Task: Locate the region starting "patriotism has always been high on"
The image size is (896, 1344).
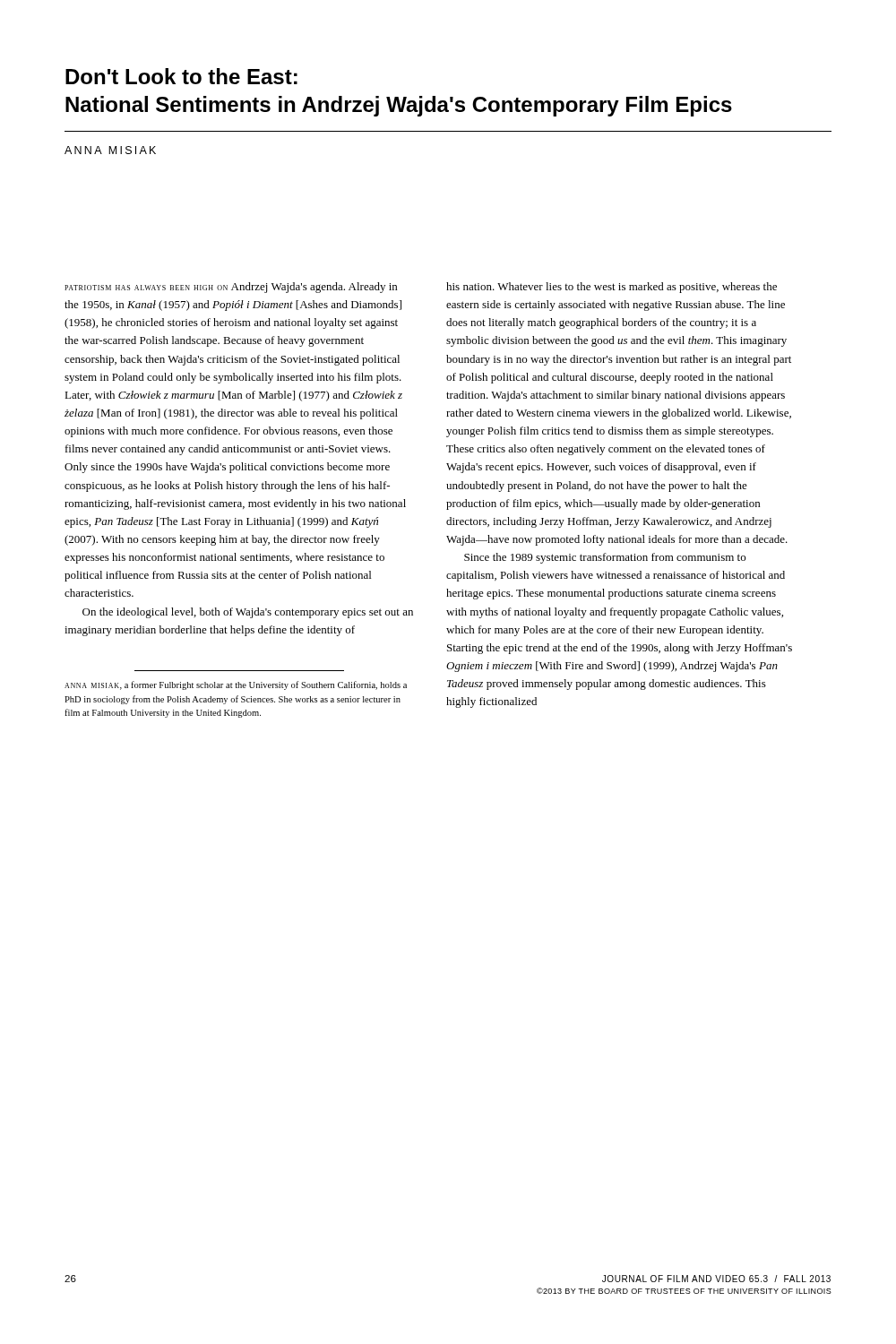Action: pyautogui.click(x=239, y=458)
